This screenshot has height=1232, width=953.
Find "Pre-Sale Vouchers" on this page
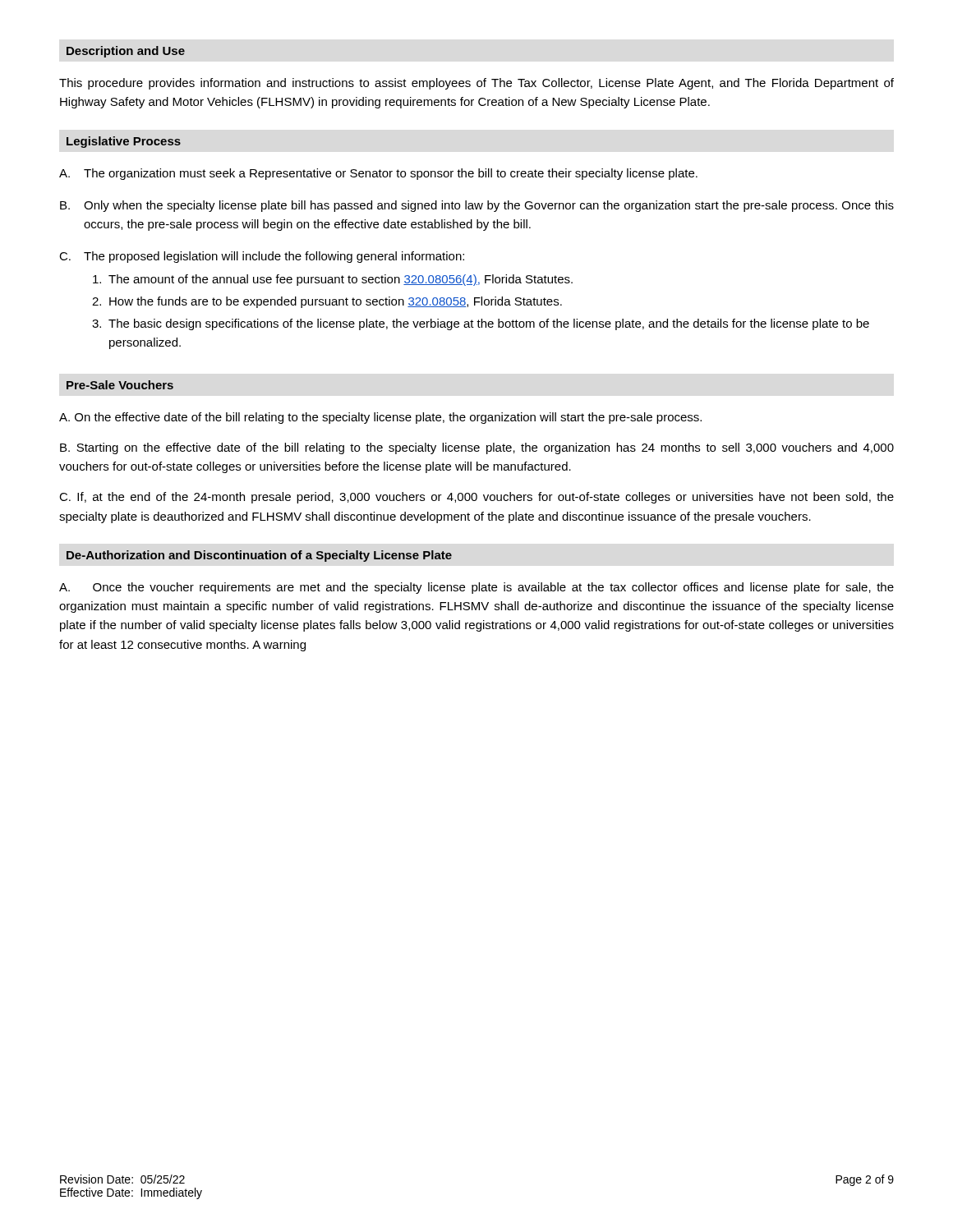(x=120, y=384)
